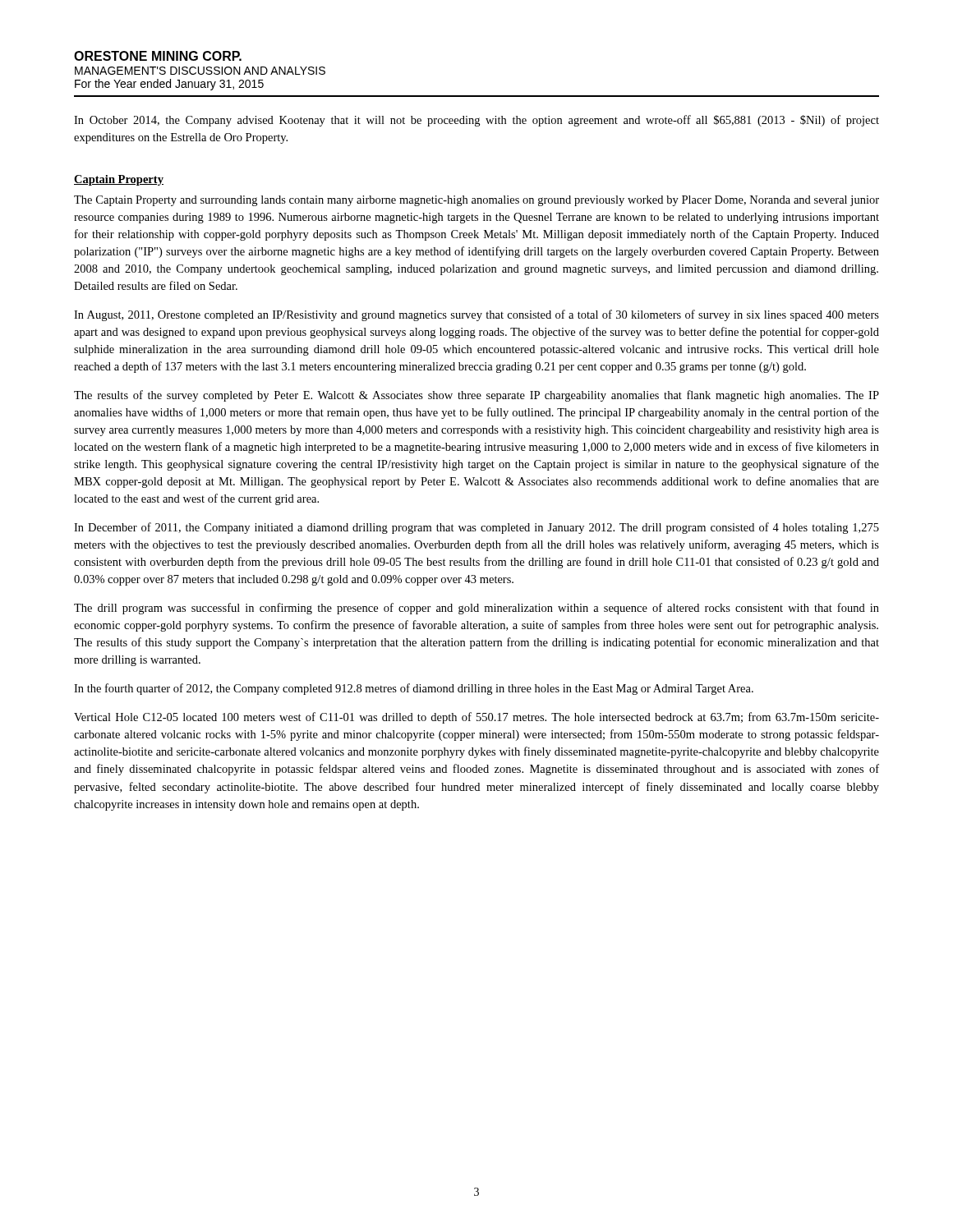Point to the block starting "In August, 2011, Orestone"

(x=476, y=341)
